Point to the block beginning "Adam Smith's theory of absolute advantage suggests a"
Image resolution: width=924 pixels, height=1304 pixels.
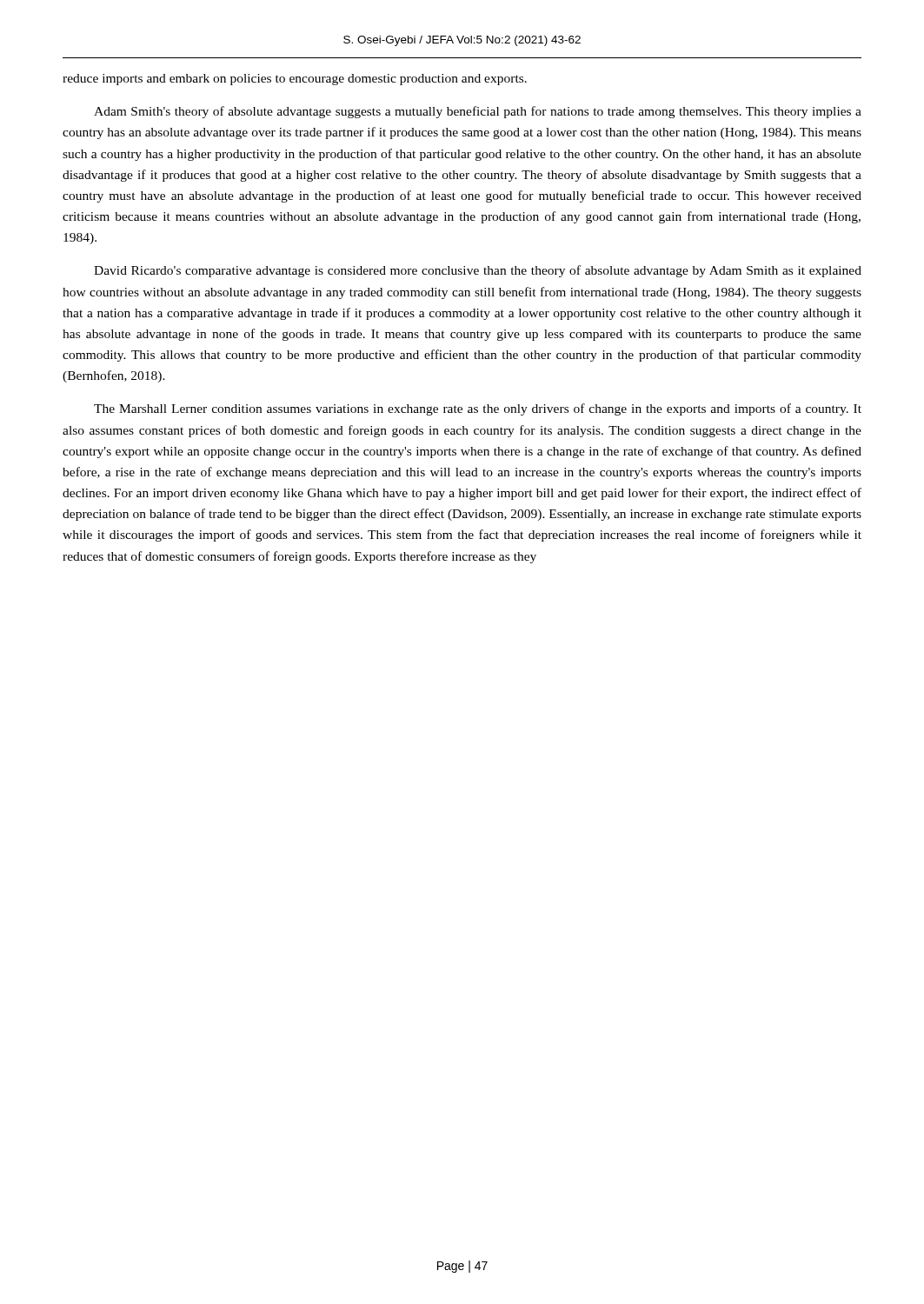(462, 174)
